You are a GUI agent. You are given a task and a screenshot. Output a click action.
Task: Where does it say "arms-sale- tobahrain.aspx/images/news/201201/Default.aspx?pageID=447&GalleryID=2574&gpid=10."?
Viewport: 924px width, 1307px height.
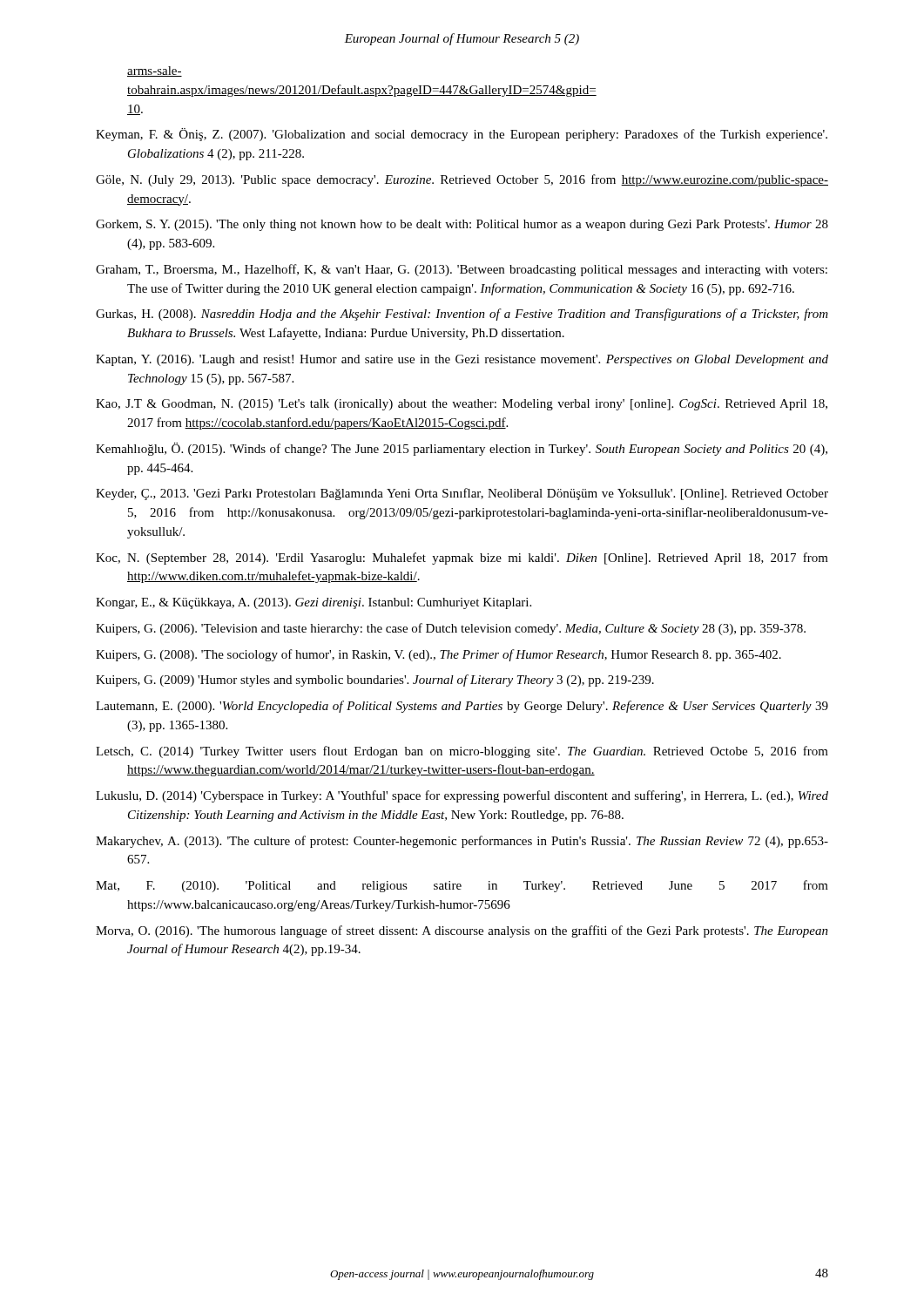tap(346, 90)
